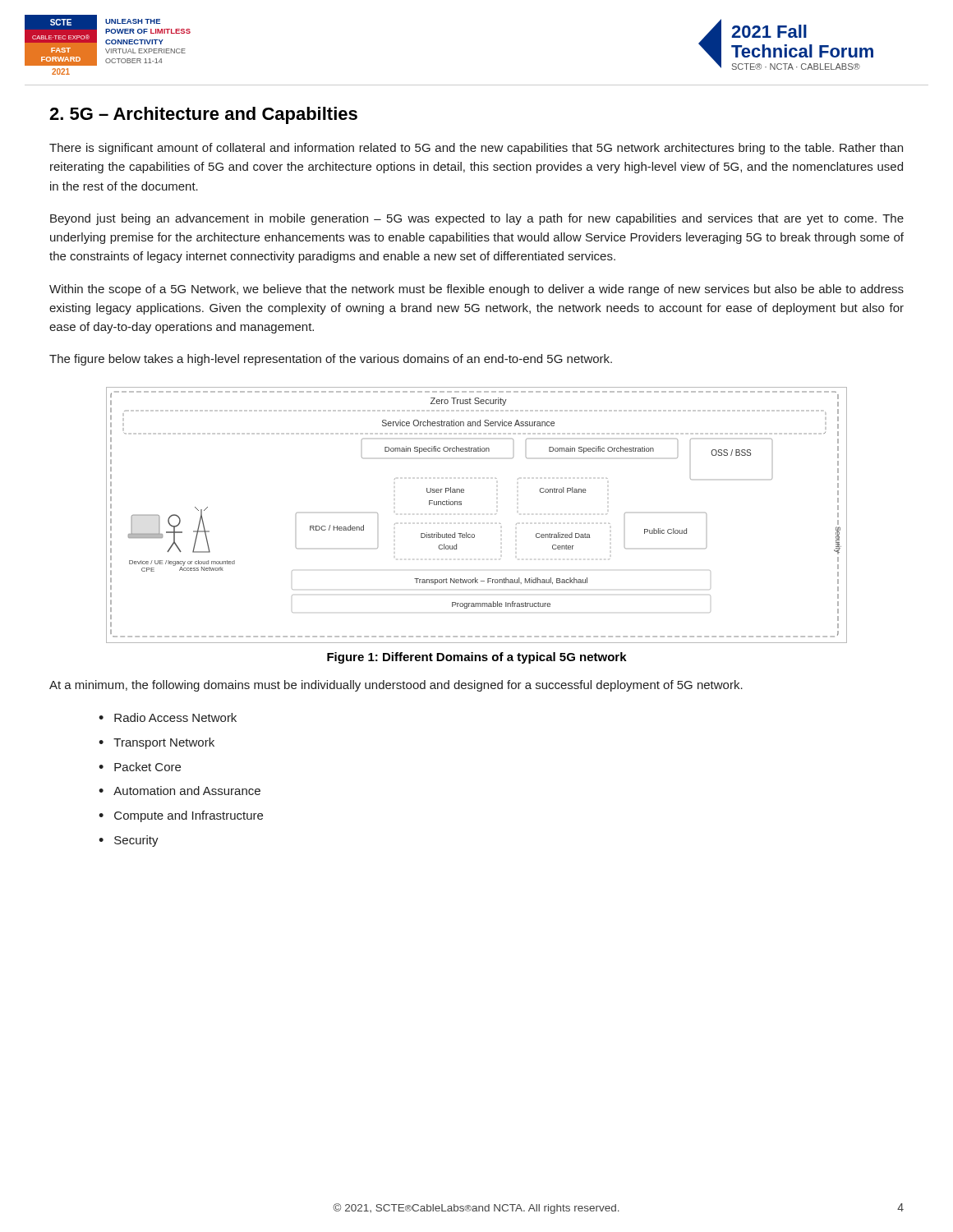Select the text block starting "The figure below takes a high-level representation of"
The image size is (953, 1232).
point(331,359)
